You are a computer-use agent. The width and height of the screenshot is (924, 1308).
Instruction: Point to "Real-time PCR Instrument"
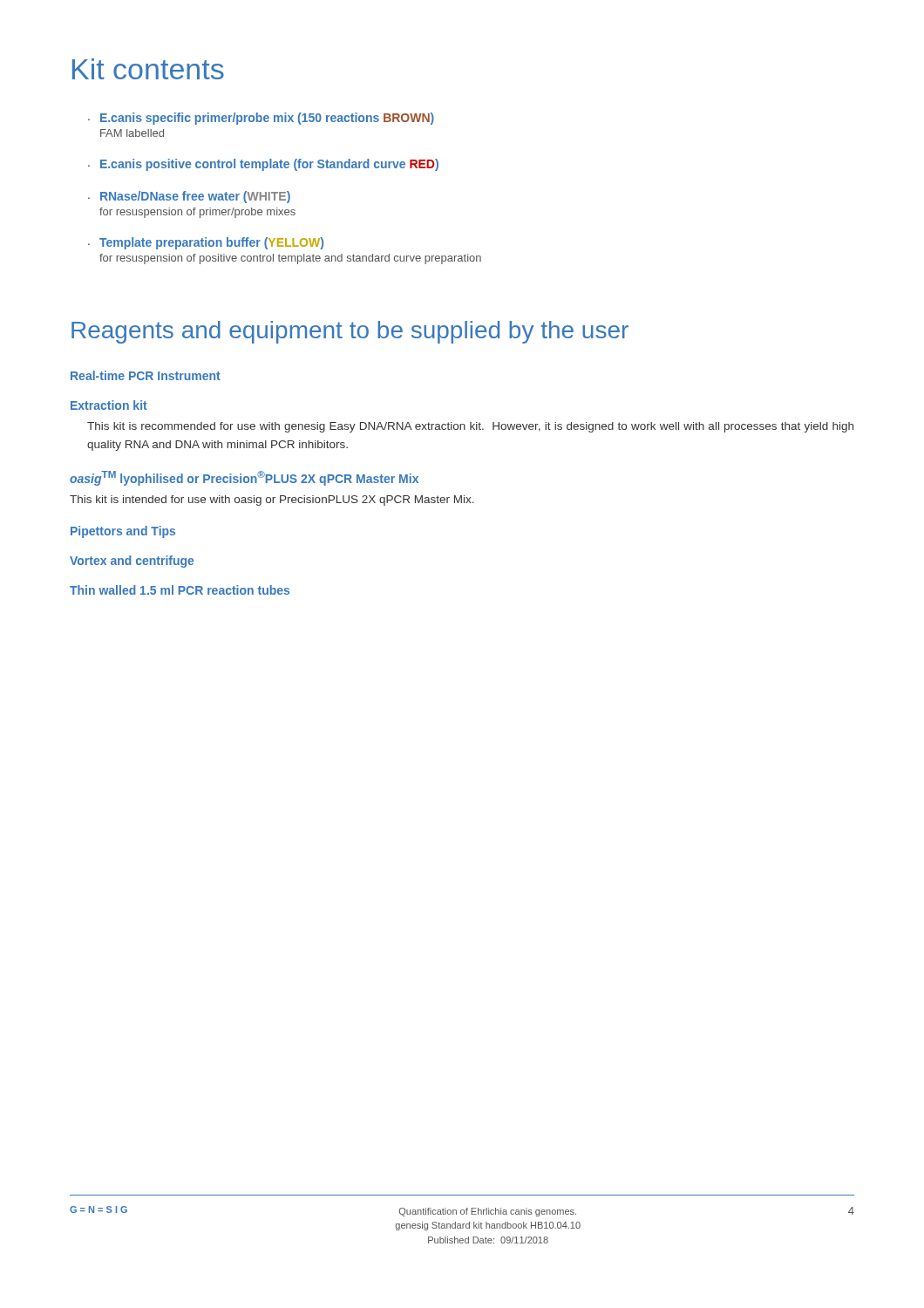pos(145,376)
